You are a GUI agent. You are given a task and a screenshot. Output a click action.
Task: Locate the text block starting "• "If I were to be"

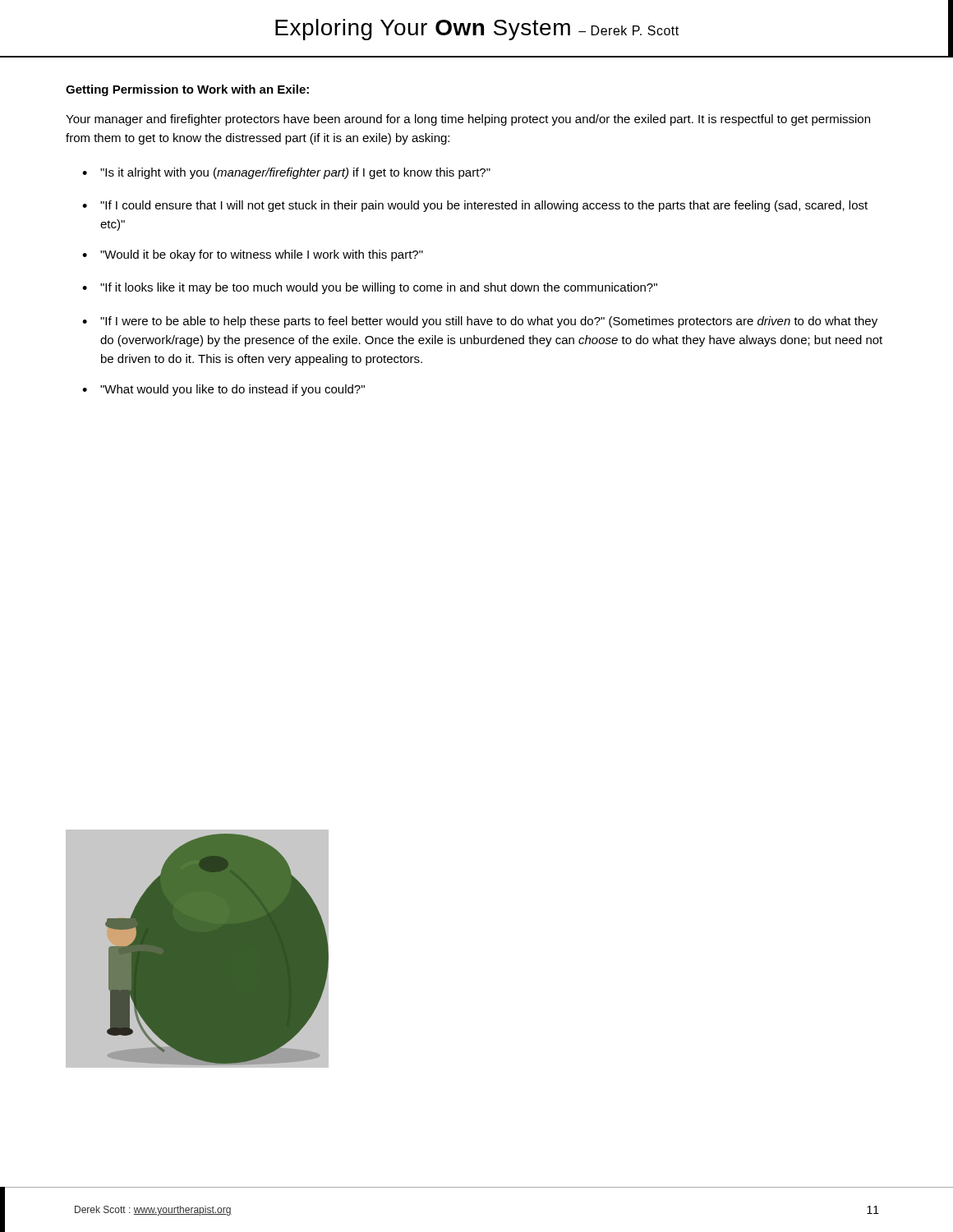485,340
